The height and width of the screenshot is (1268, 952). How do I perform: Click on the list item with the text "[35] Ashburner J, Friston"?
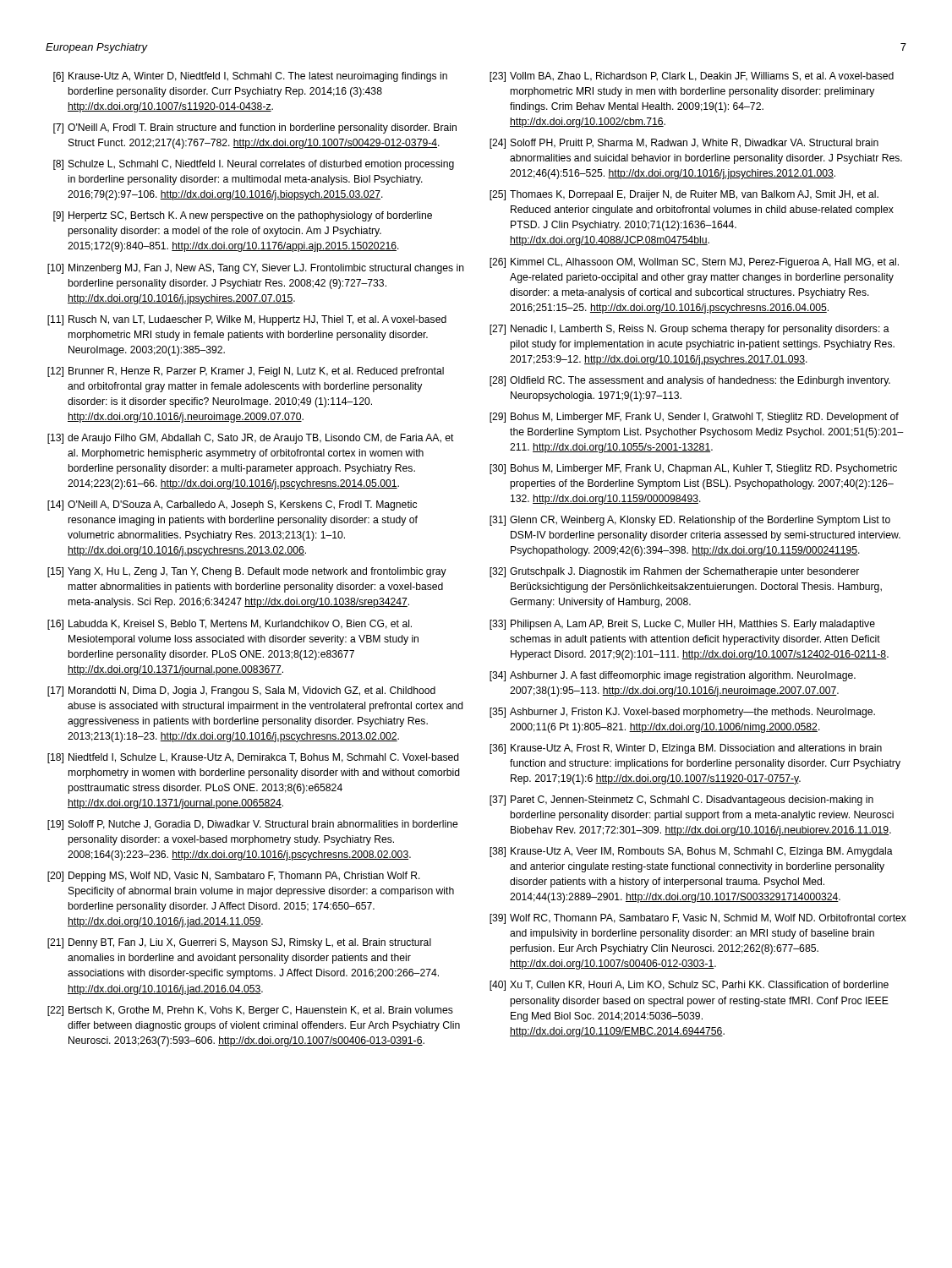pos(697,719)
